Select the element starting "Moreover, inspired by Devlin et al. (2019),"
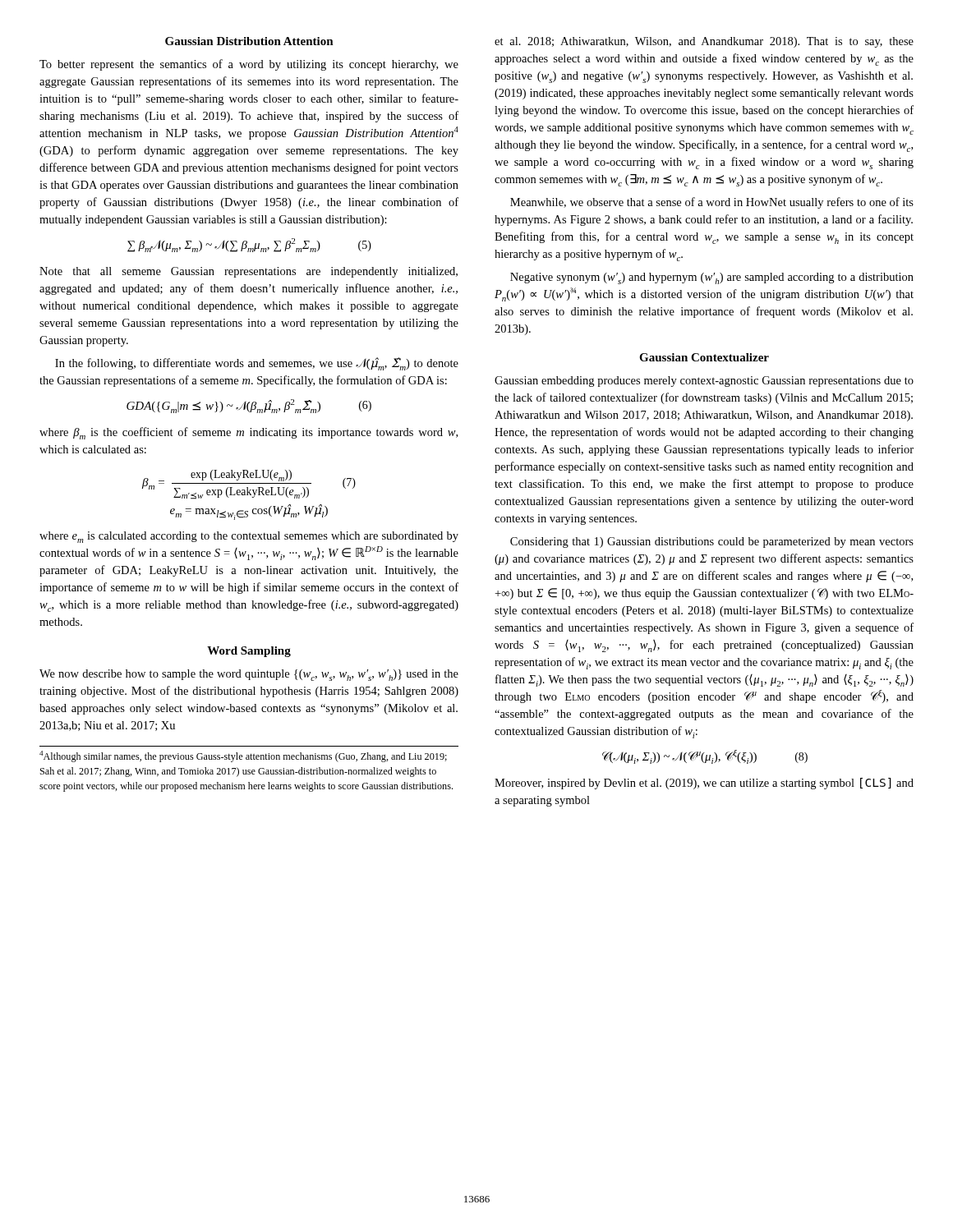 pos(704,792)
